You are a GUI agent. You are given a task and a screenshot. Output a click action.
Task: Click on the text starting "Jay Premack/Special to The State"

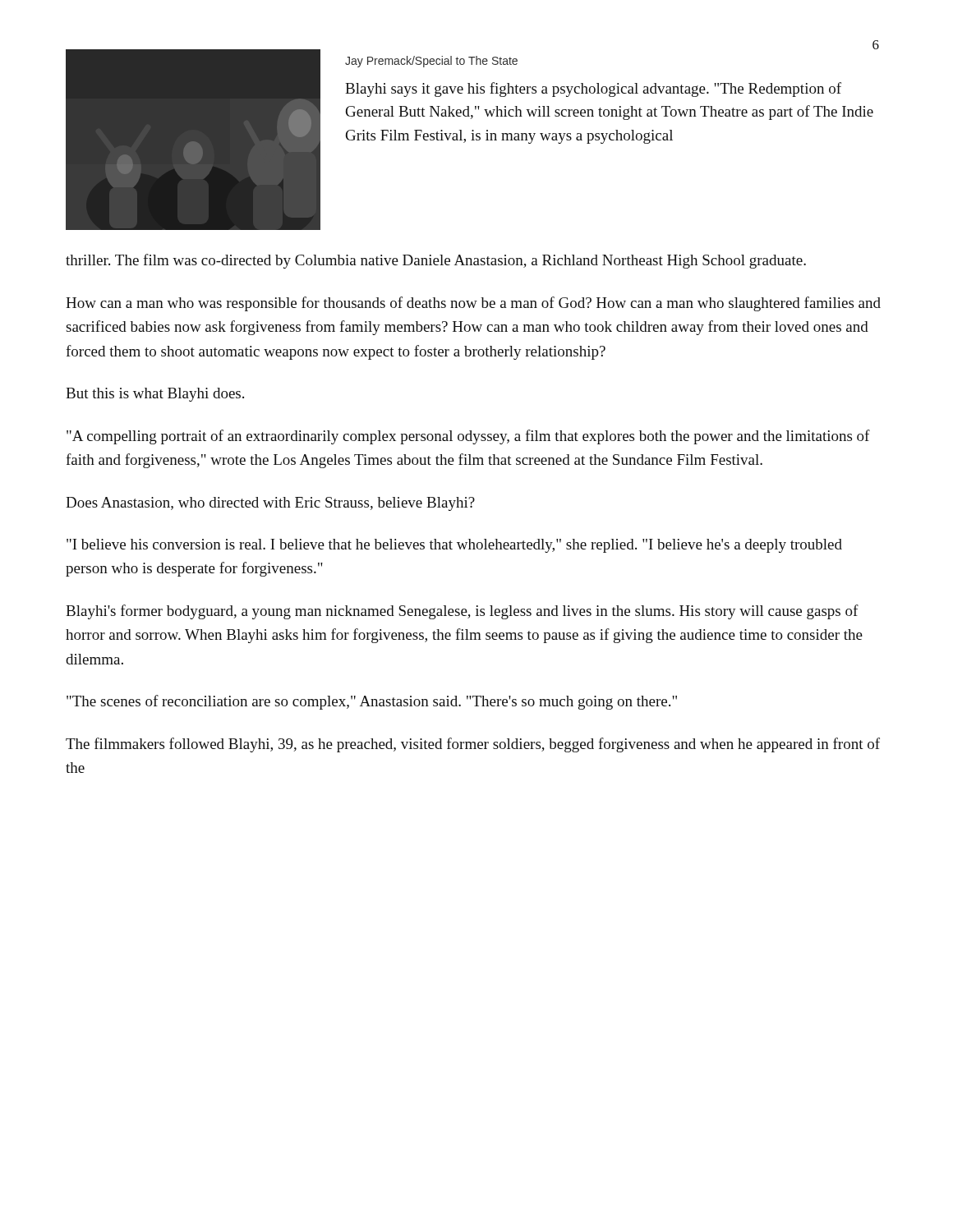click(432, 61)
